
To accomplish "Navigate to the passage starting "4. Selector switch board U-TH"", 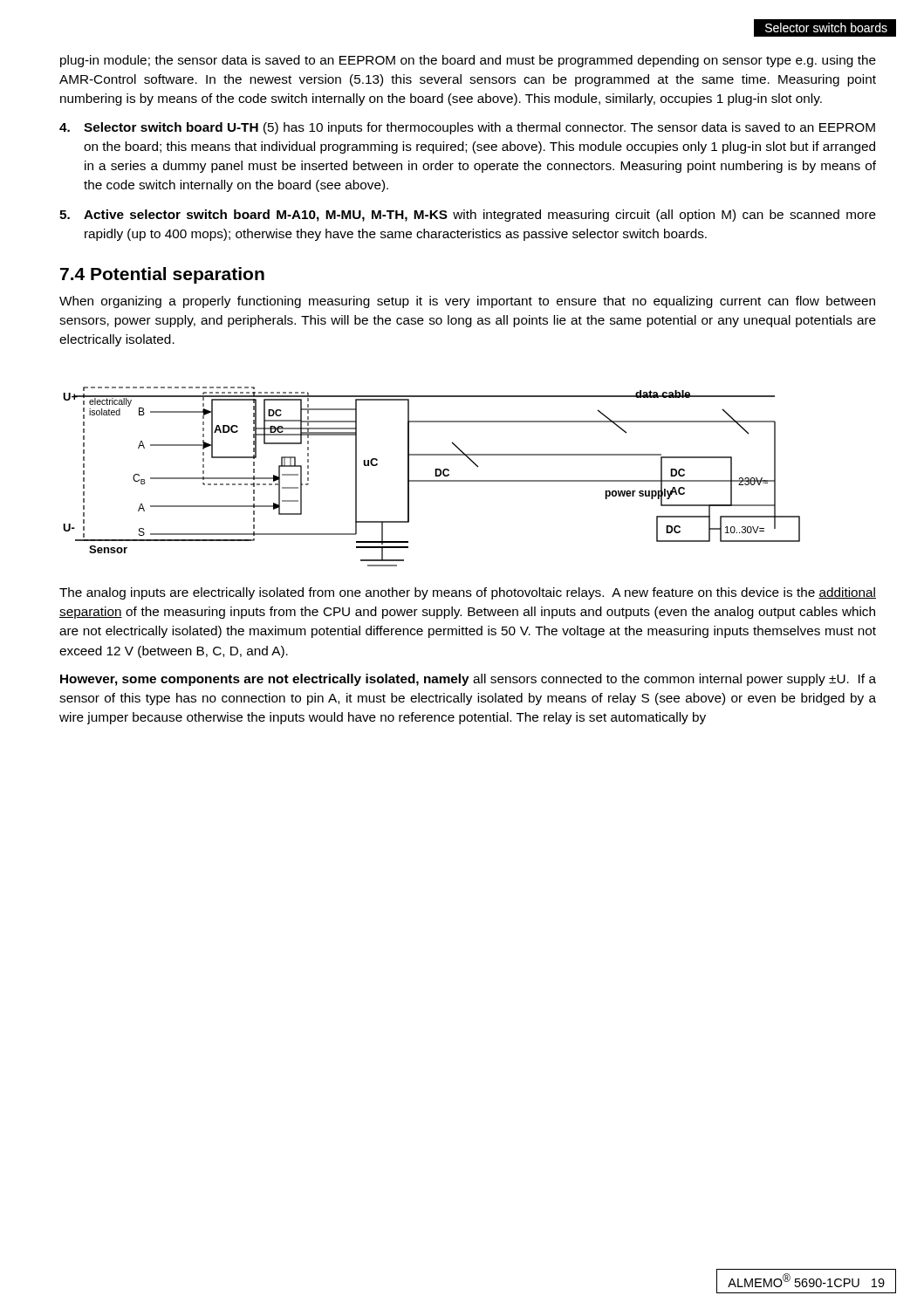I will (x=468, y=156).
